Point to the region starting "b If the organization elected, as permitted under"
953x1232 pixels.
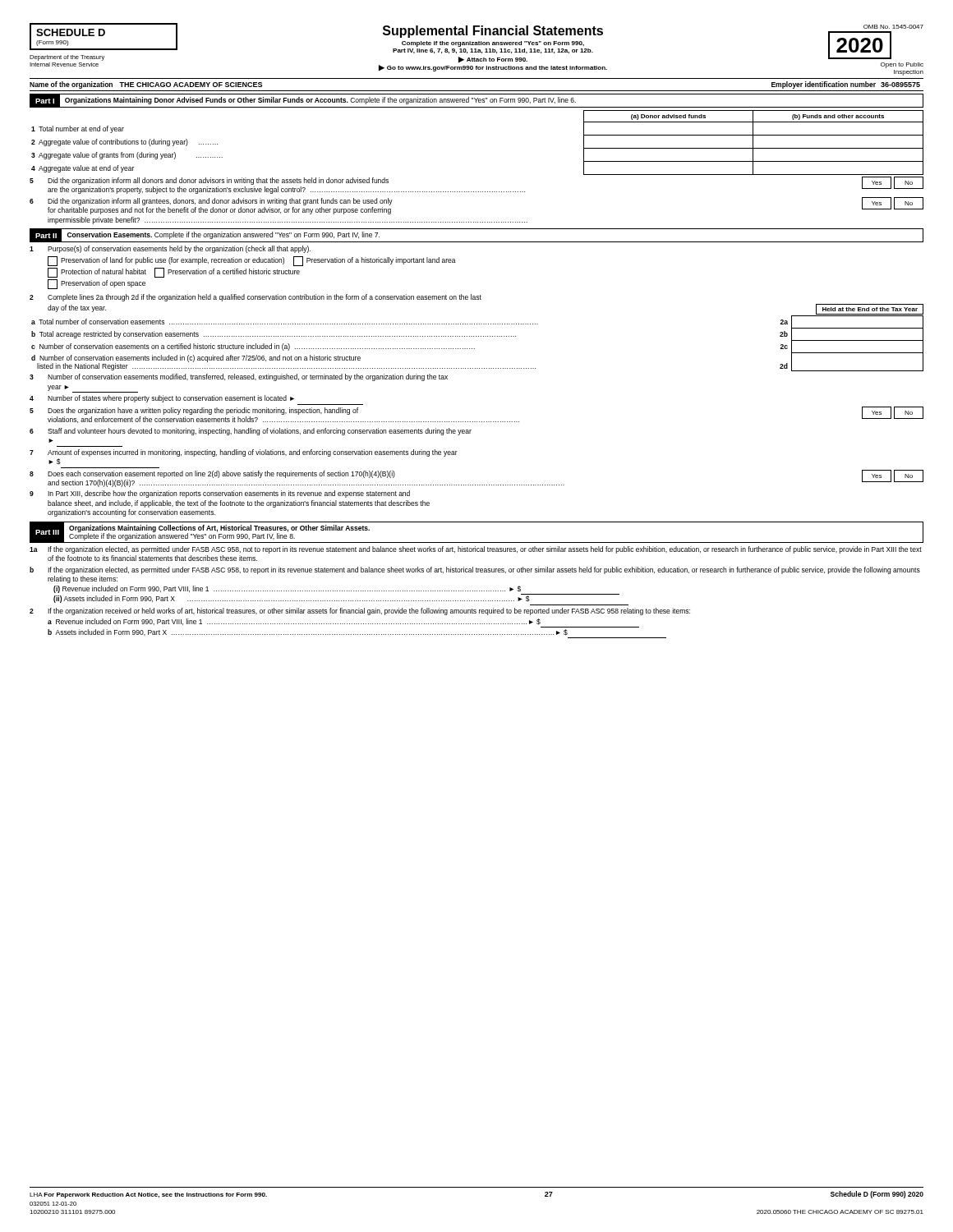point(476,585)
